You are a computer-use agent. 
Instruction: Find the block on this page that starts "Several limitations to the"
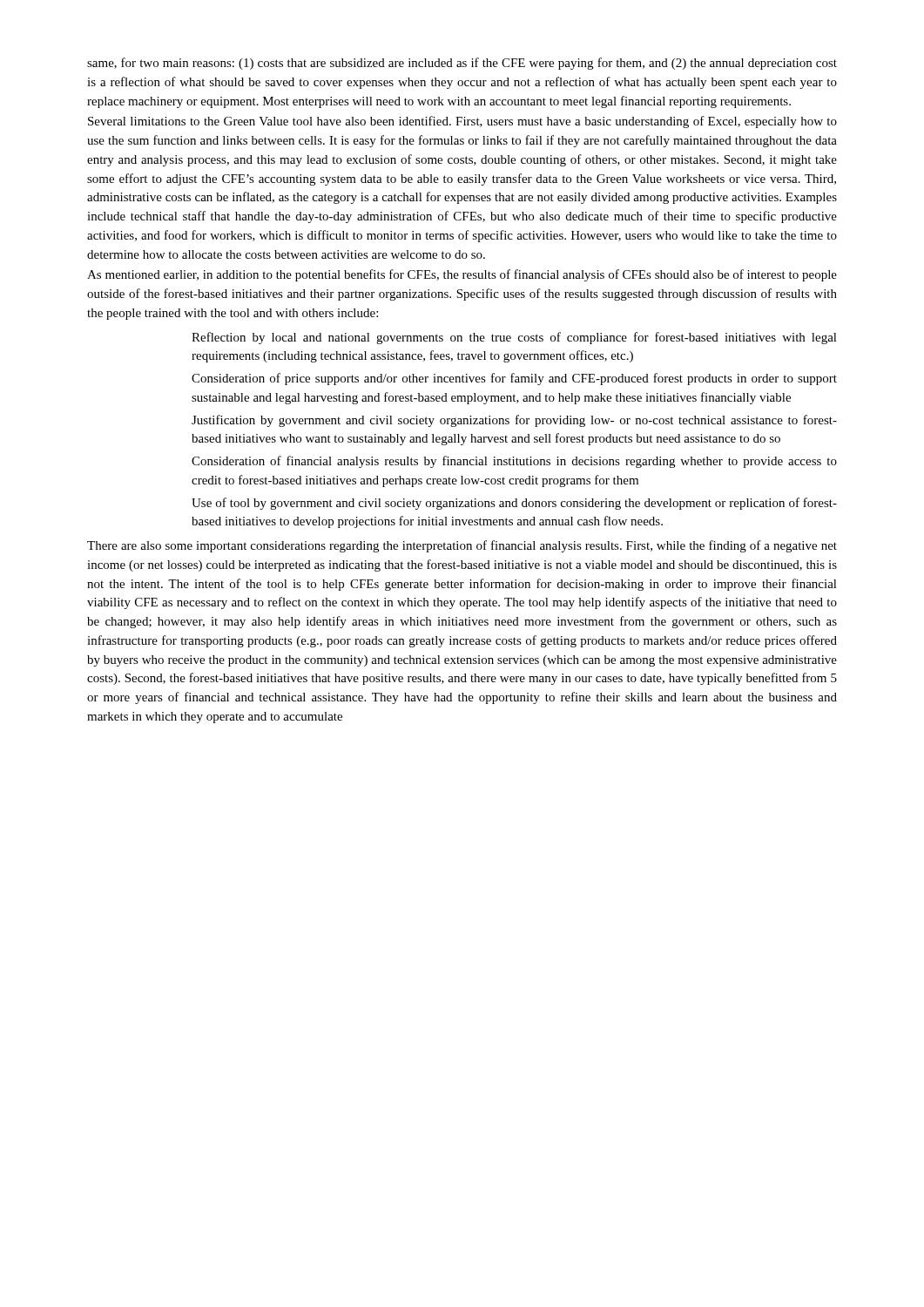point(462,188)
